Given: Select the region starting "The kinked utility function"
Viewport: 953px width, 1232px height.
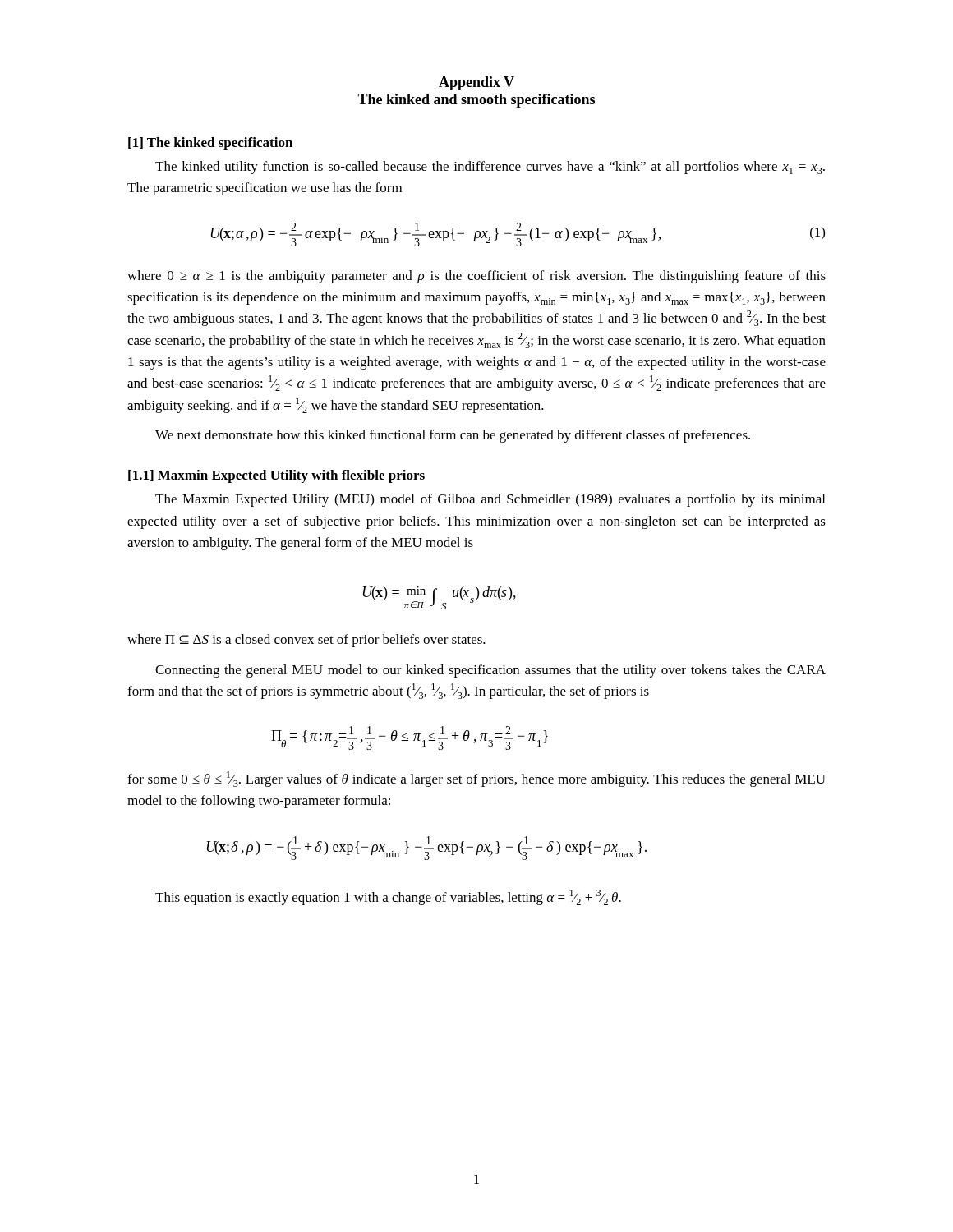Looking at the screenshot, I should coord(476,178).
